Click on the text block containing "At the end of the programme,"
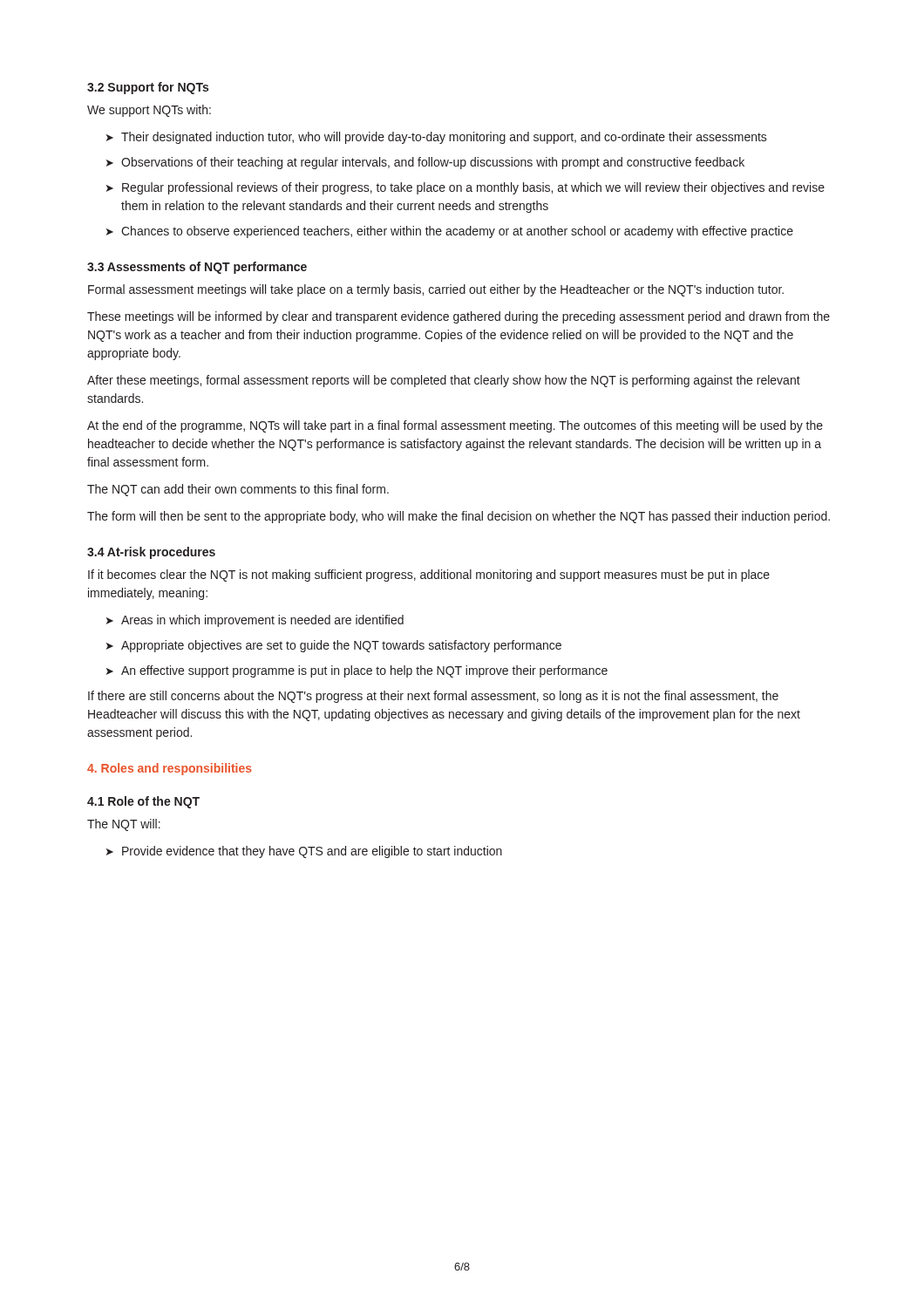Image resolution: width=924 pixels, height=1308 pixels. click(x=462, y=444)
